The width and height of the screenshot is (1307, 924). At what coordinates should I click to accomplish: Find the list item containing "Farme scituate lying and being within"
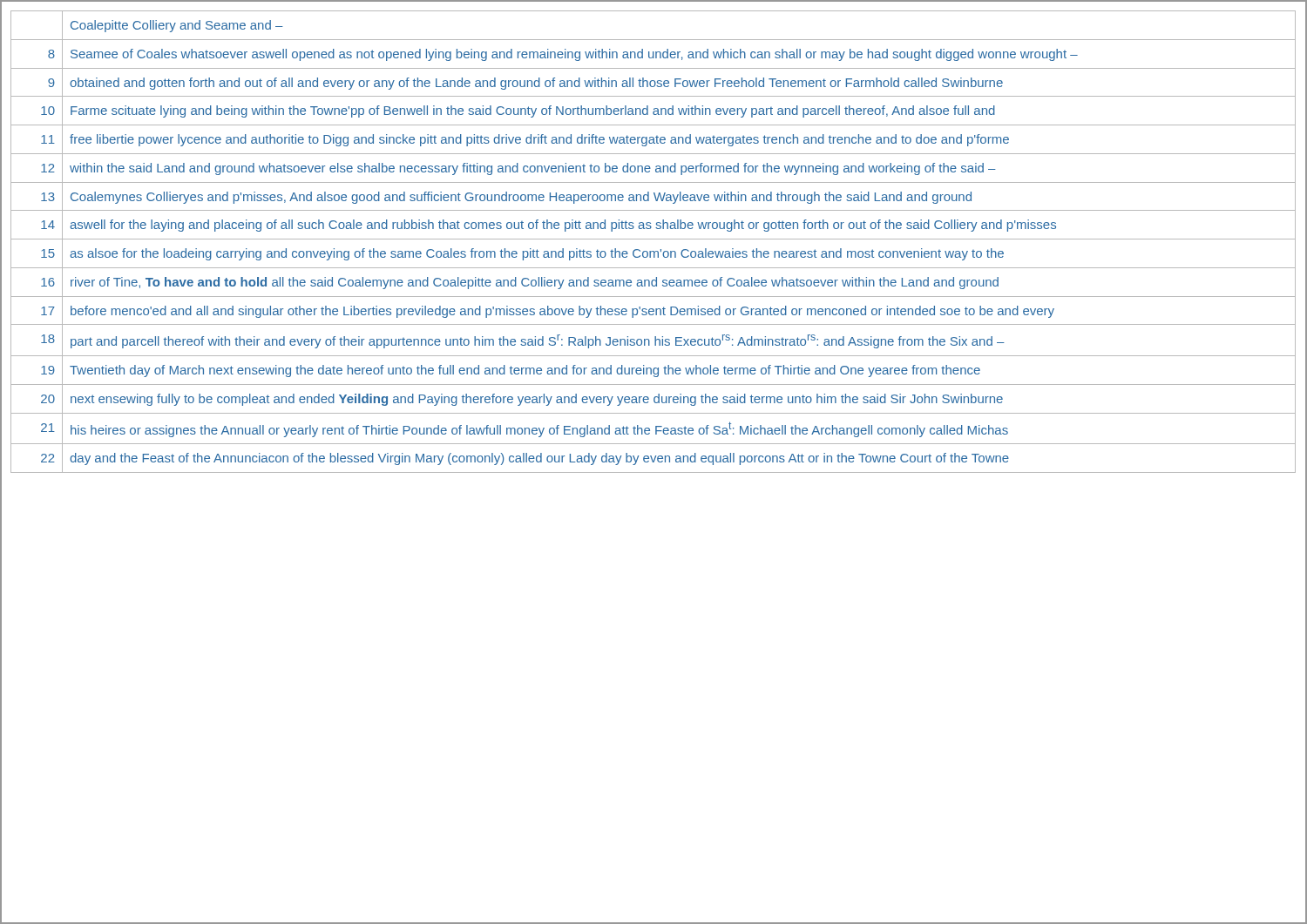coord(533,110)
